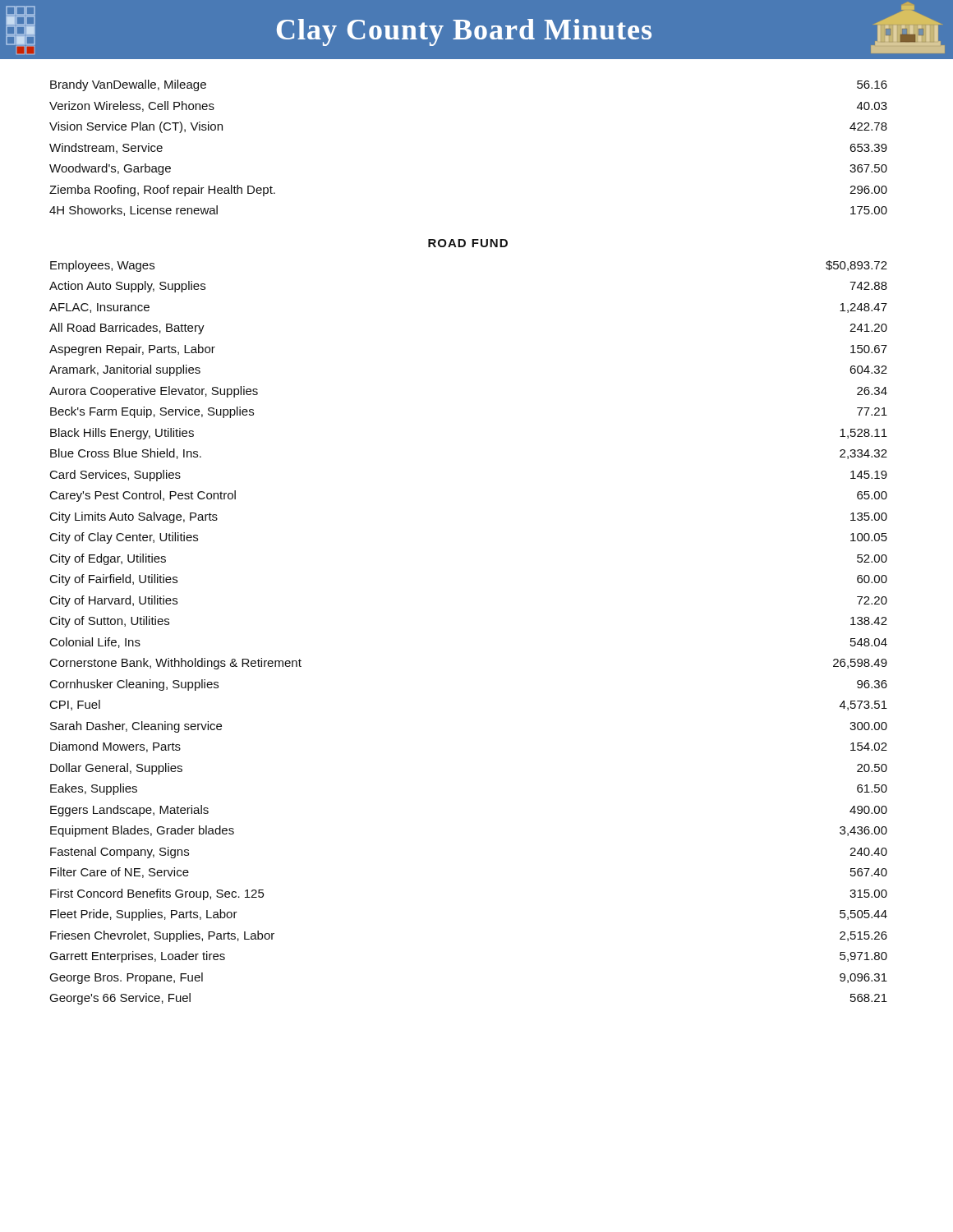This screenshot has width=953, height=1232.
Task: Select the region starting "All Road Barricades, Battery 241.20"
Action: coord(124,328)
